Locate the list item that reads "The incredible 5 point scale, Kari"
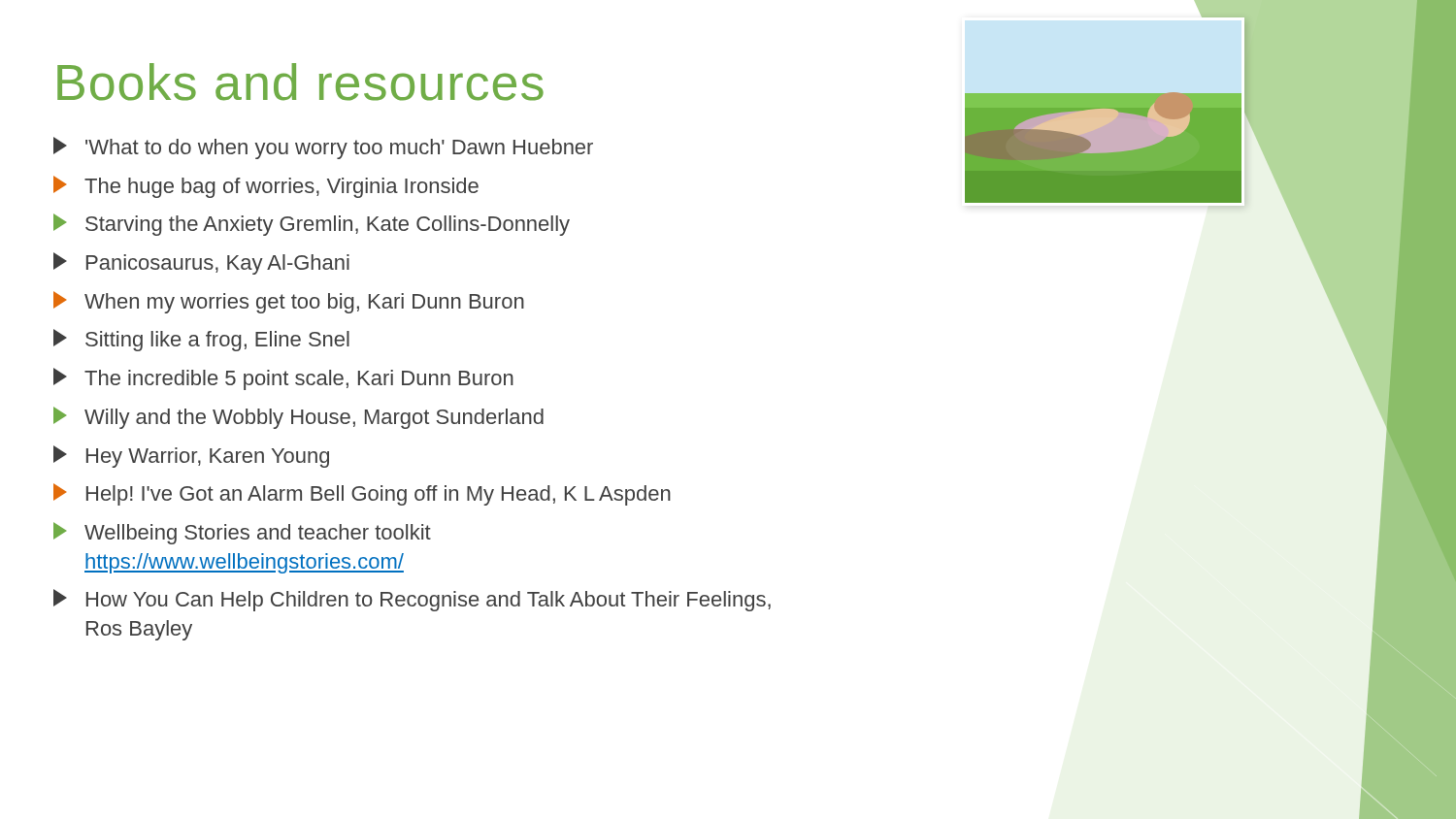Viewport: 1456px width, 819px height. [284, 378]
